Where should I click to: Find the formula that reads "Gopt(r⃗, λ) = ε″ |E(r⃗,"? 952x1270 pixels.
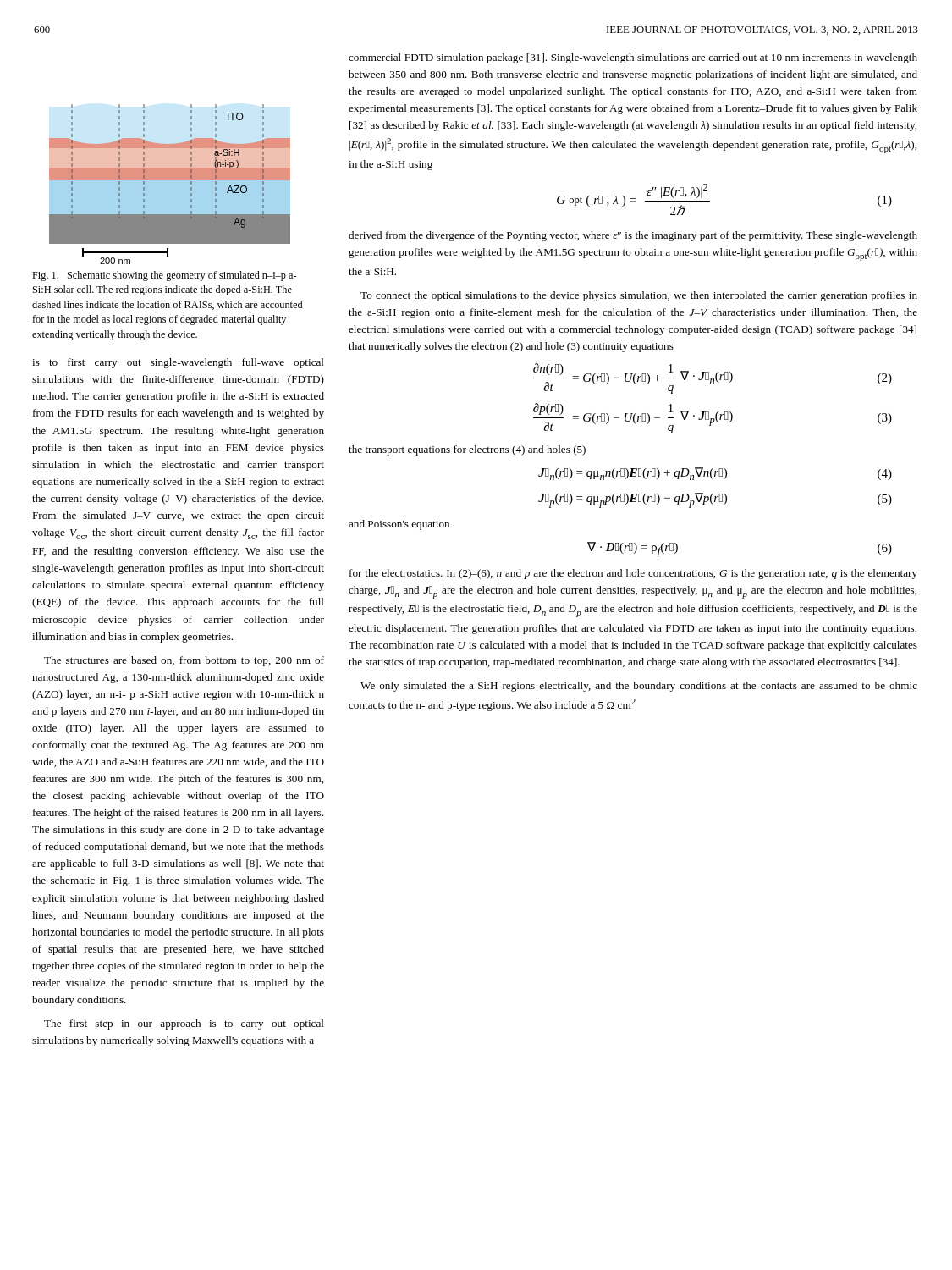pyautogui.click(x=724, y=200)
